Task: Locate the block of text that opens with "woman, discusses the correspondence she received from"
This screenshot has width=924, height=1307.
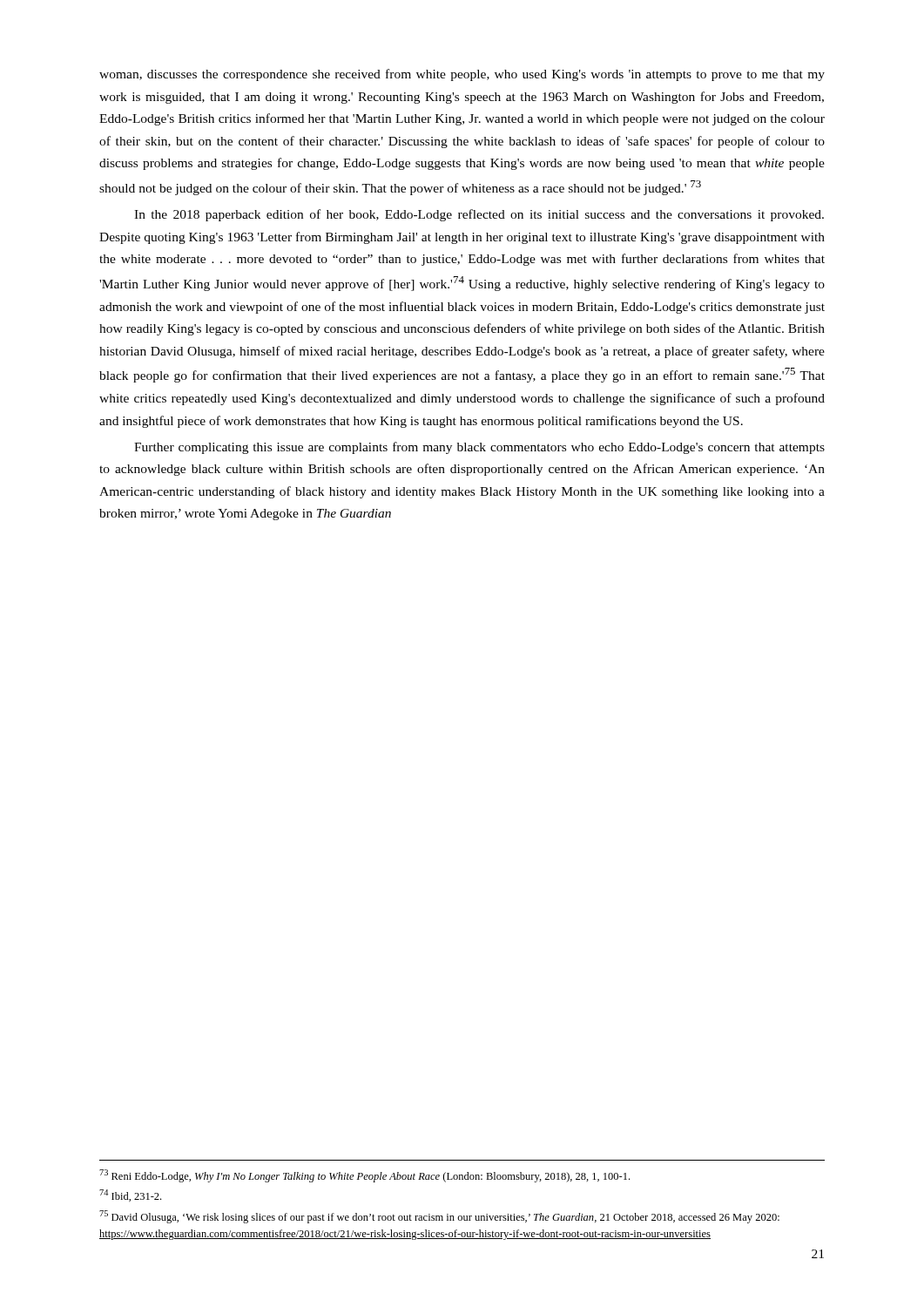Action: [x=462, y=131]
